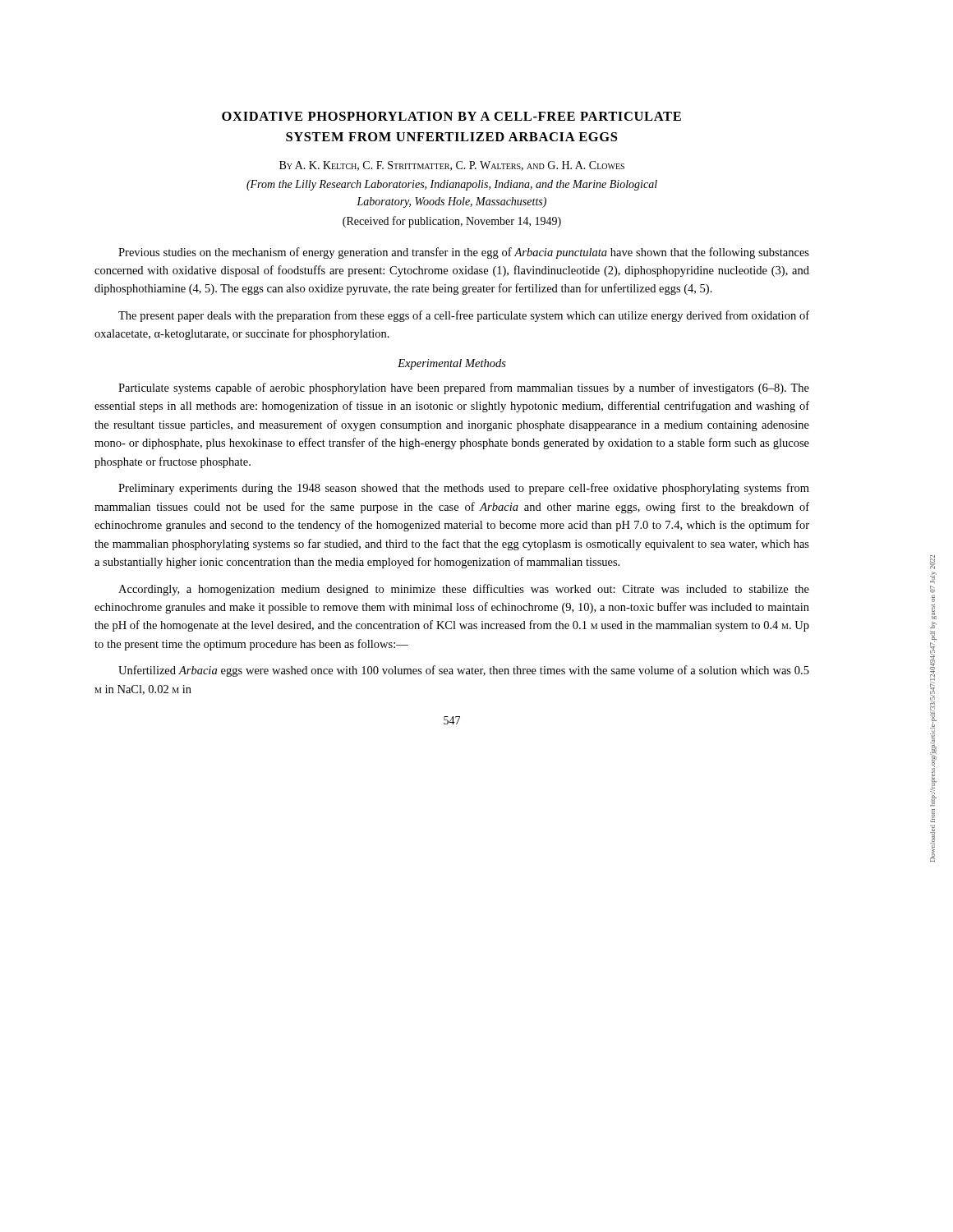Click where it says "(Received for publication, November 14, 1949)"

[452, 221]
